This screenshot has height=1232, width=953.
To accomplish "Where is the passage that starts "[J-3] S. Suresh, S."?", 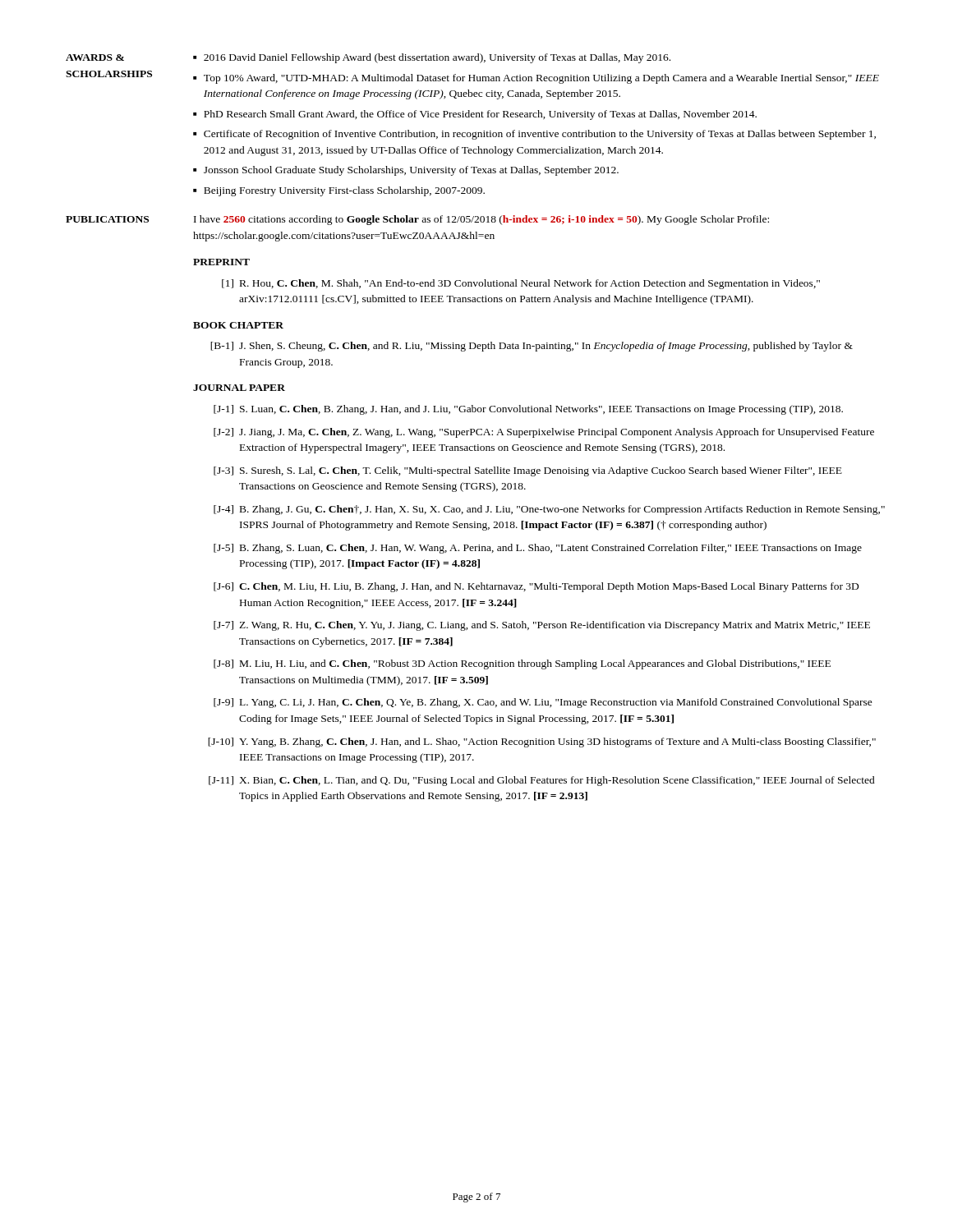I will (540, 478).
